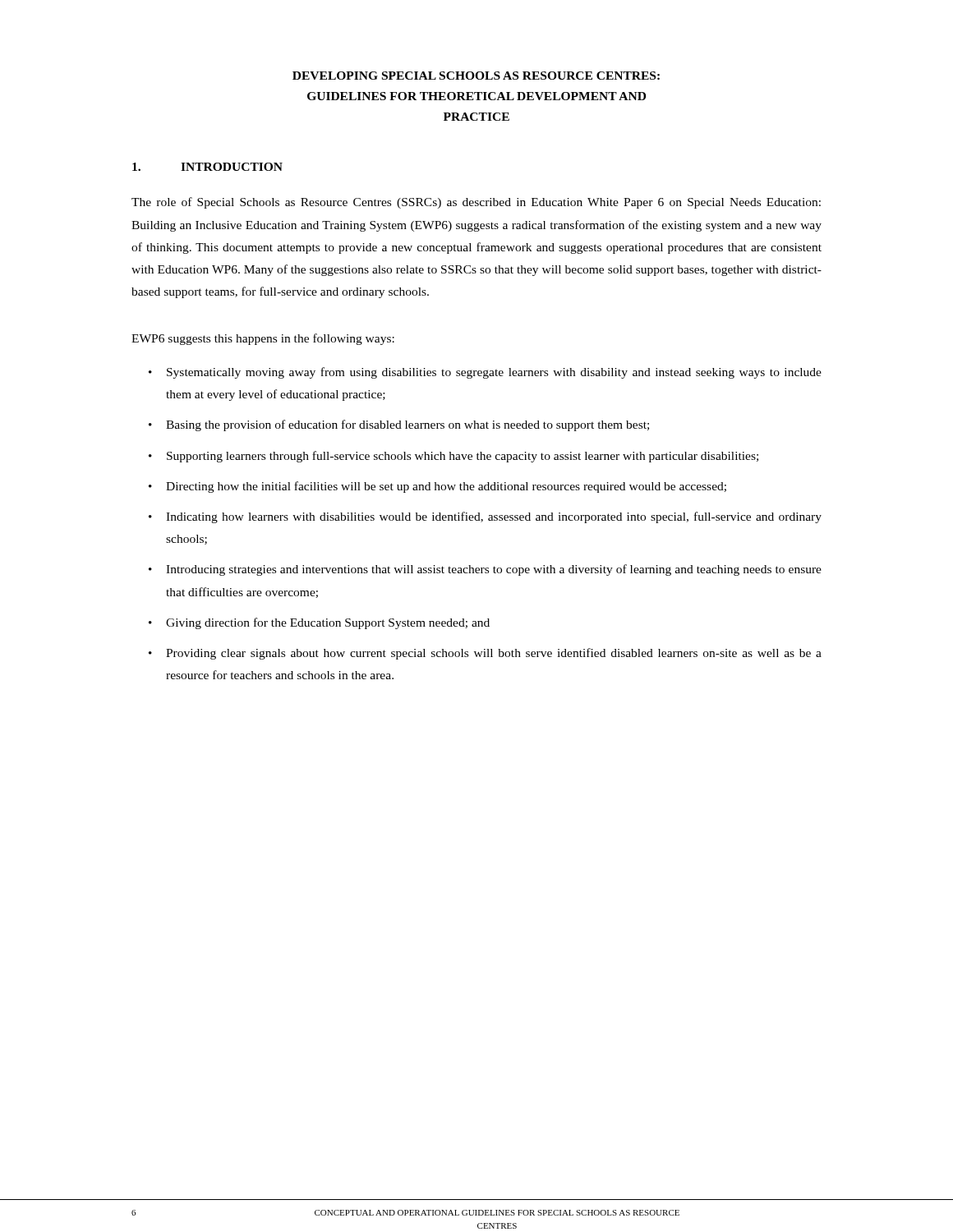Select the text block starting "• Directing how"
Image resolution: width=953 pixels, height=1232 pixels.
[485, 486]
